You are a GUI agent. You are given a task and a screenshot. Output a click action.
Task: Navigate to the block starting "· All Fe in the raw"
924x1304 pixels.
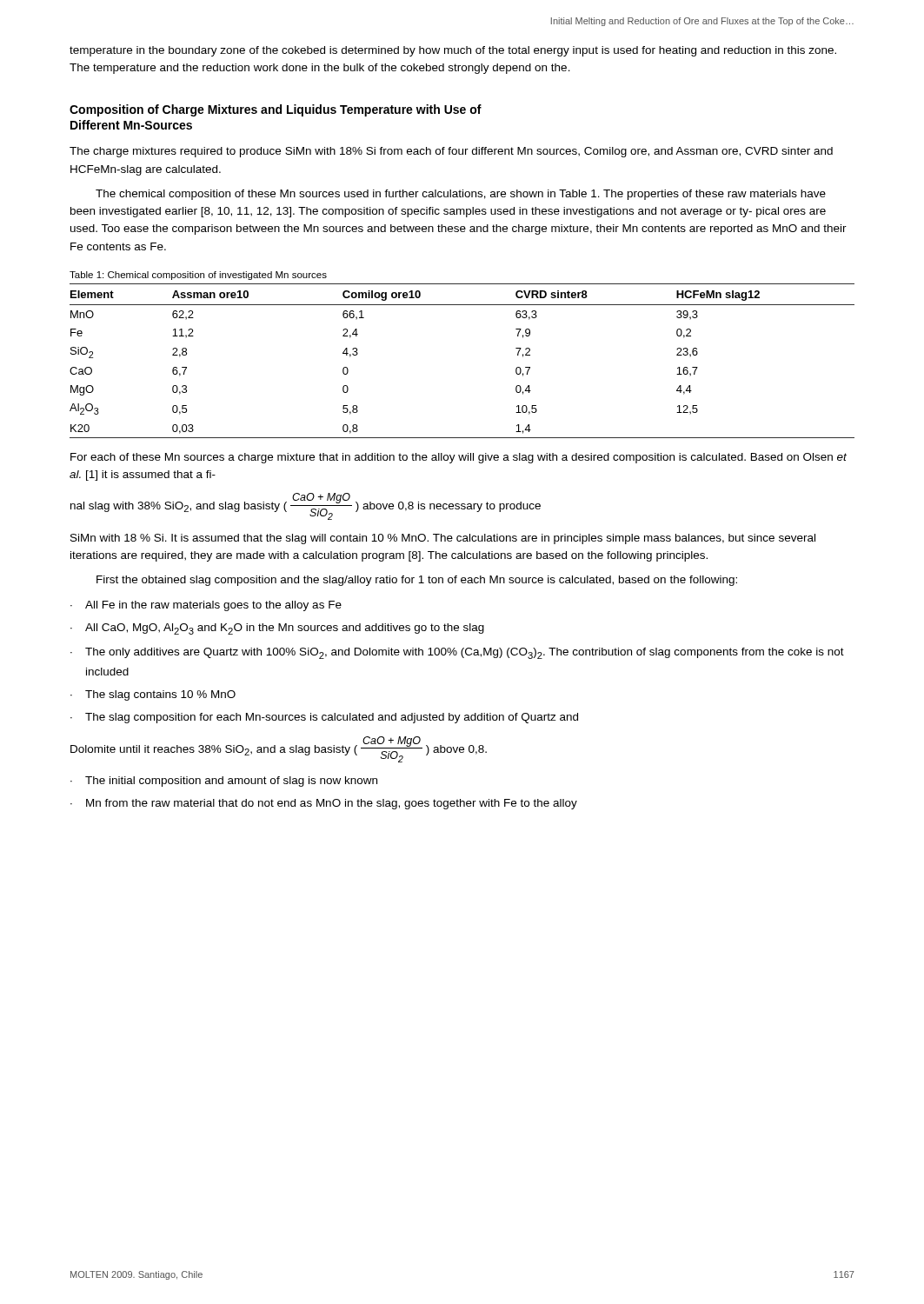click(206, 606)
